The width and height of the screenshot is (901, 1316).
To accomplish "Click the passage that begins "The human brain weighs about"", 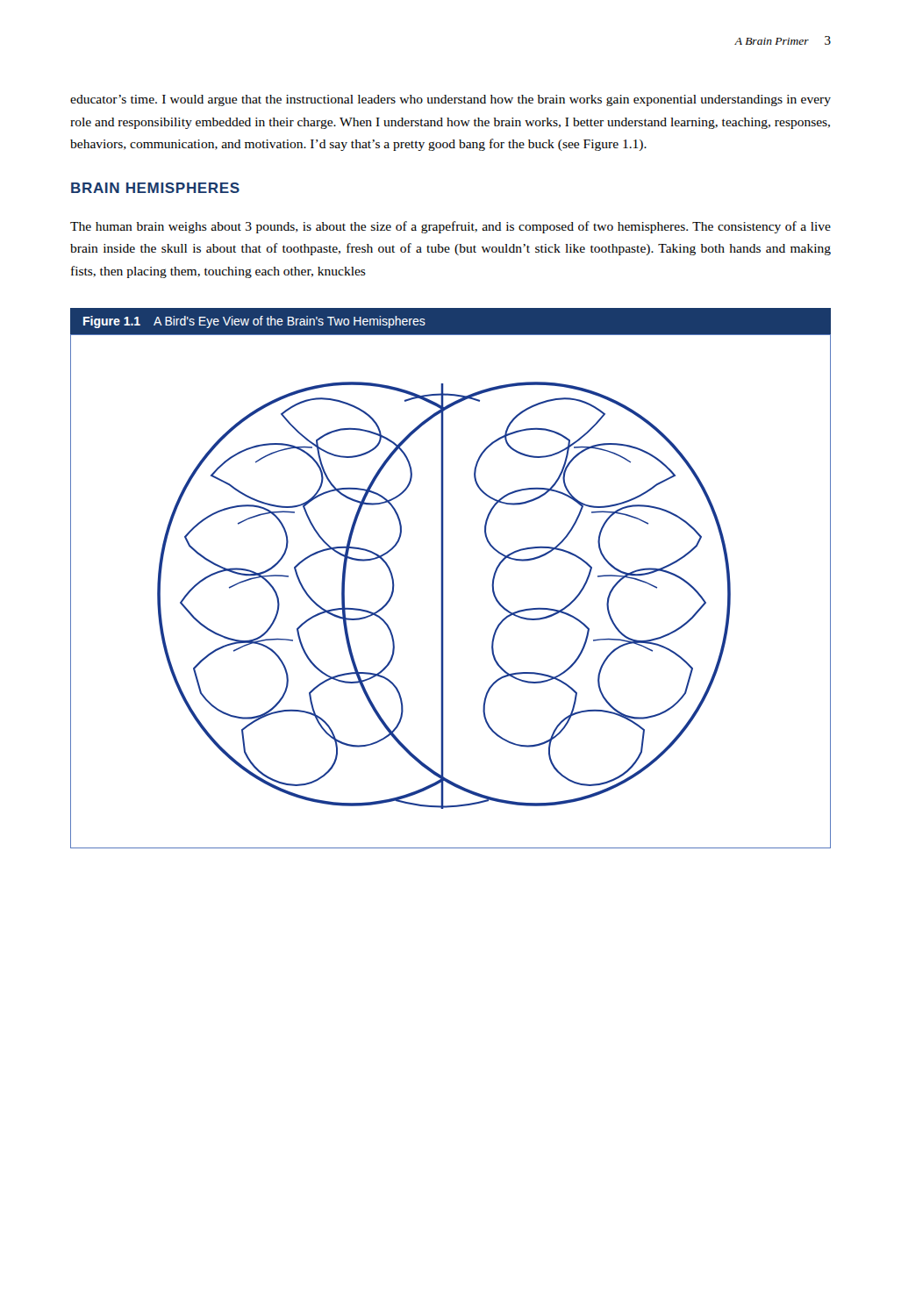I will click(450, 248).
